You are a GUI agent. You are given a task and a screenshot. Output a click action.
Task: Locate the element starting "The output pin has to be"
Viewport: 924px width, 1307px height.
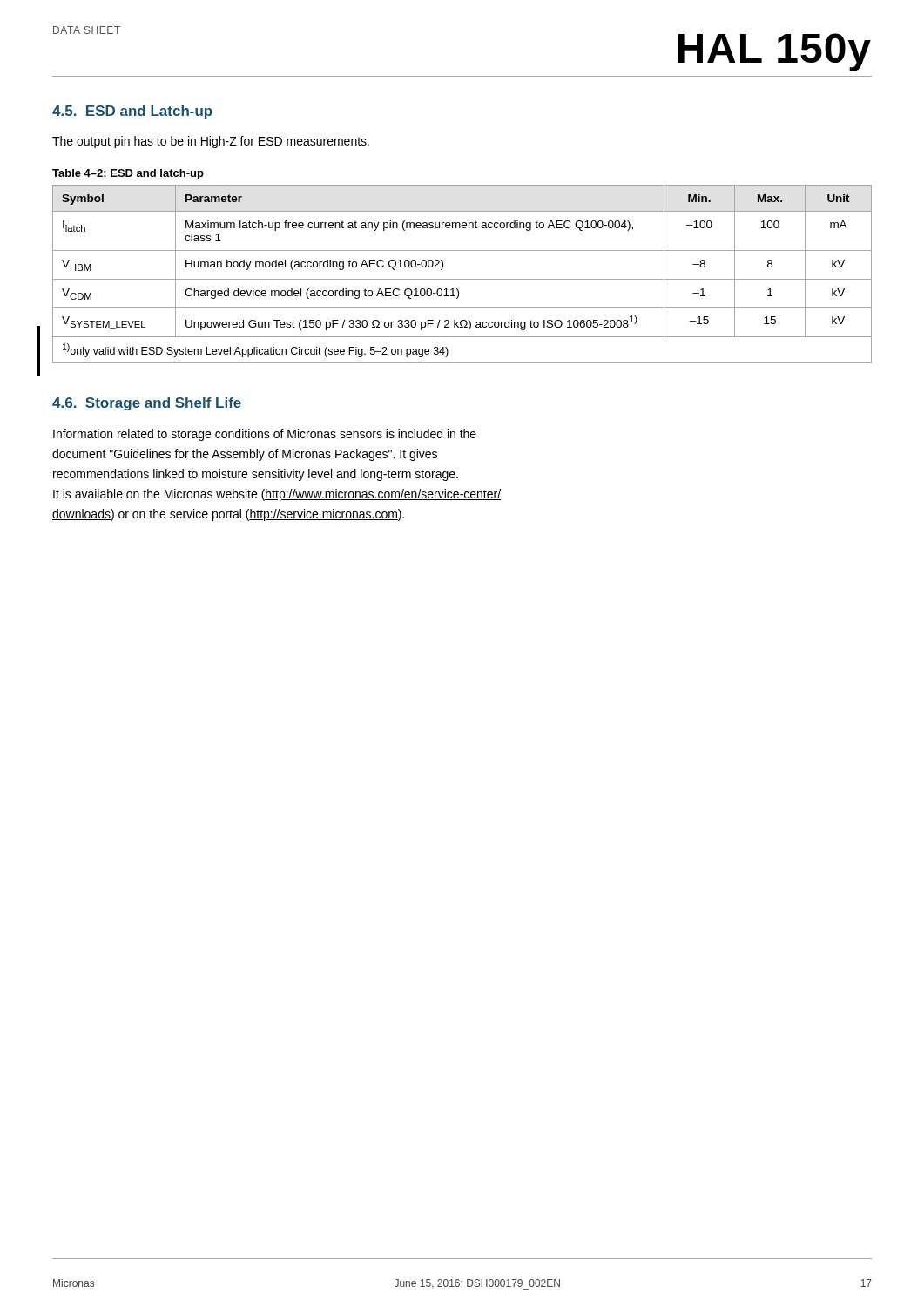coord(211,141)
